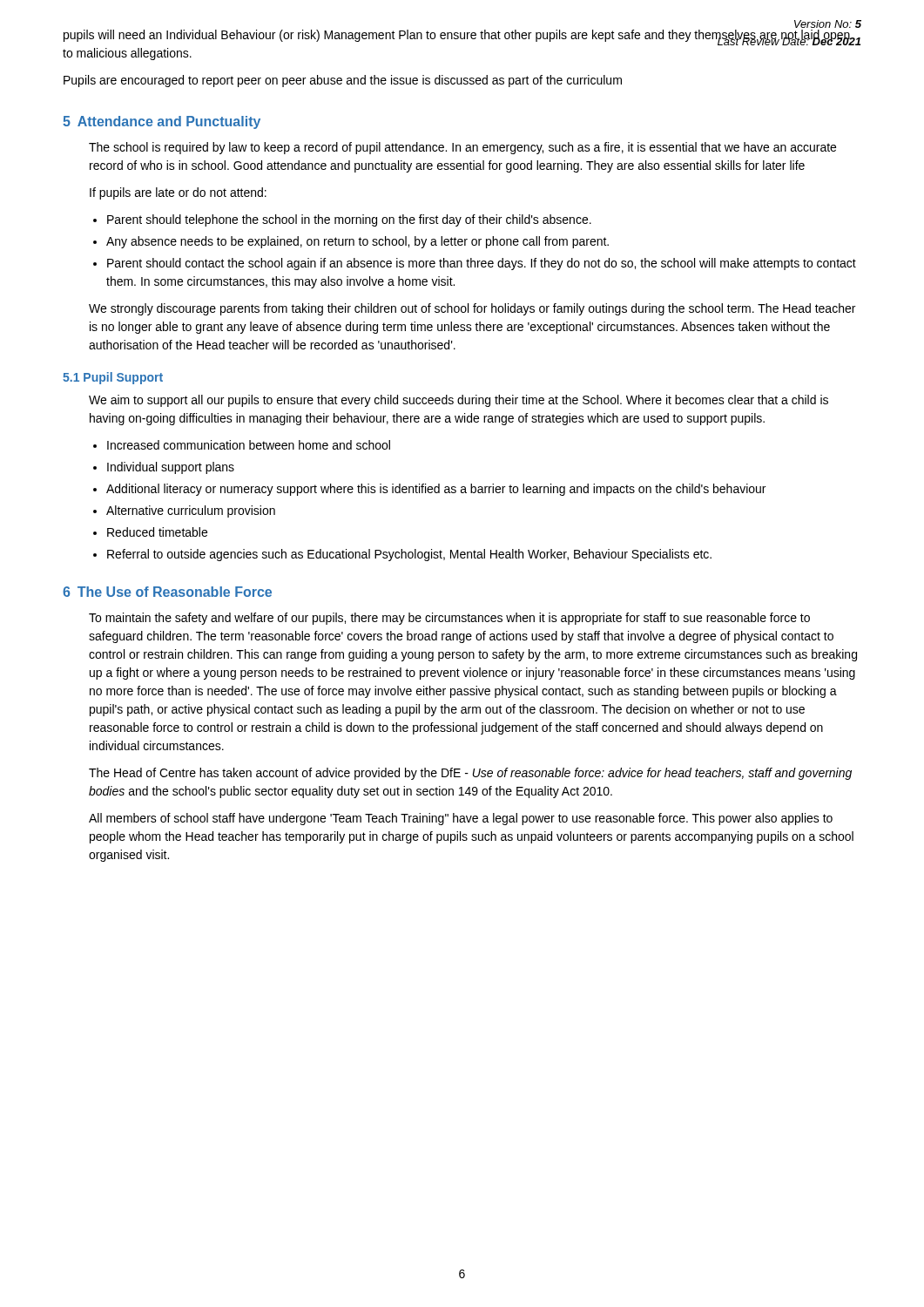Locate the list item with the text "Increased communication between home and school"

(249, 445)
